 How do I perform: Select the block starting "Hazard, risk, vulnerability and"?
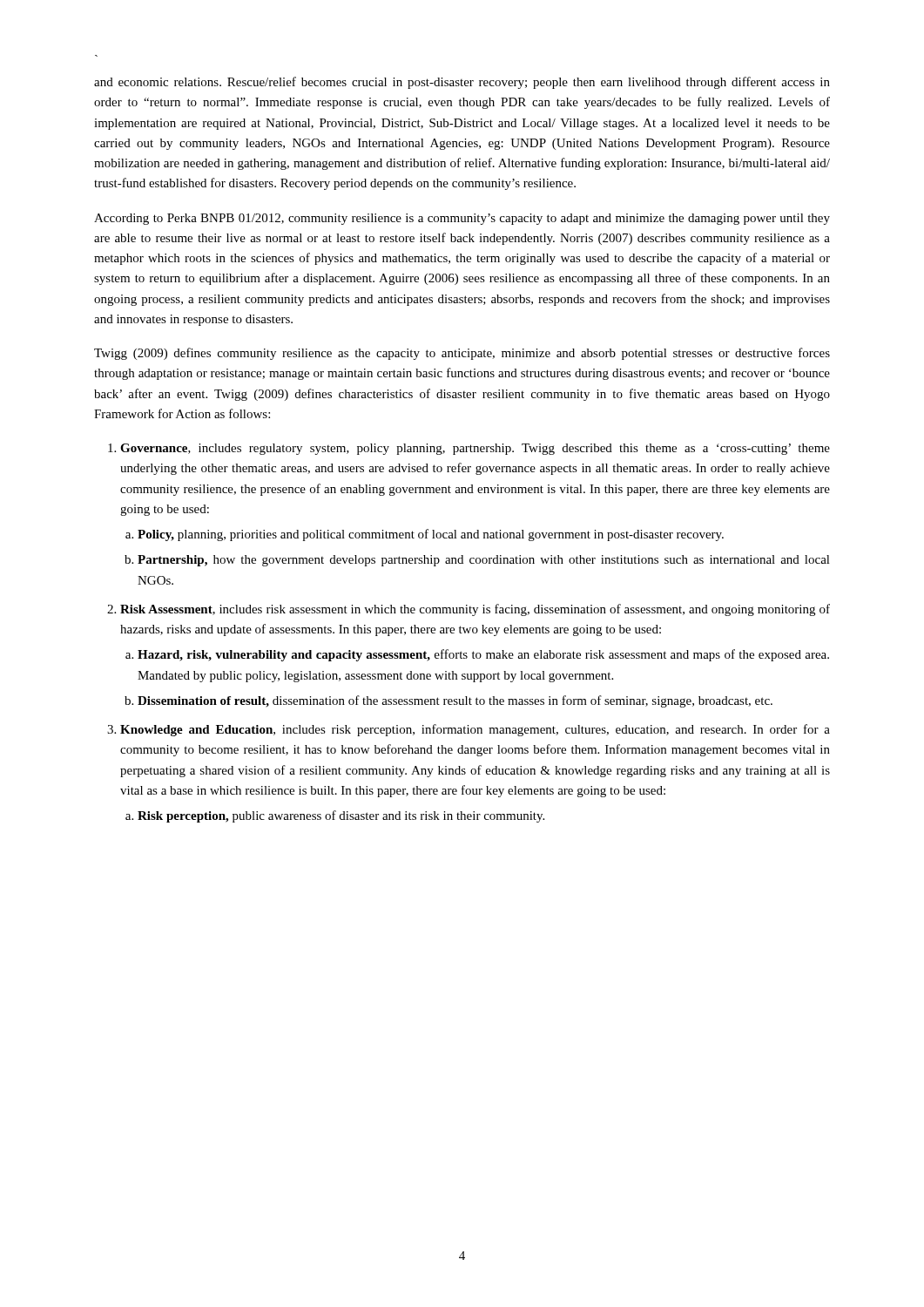tap(484, 665)
